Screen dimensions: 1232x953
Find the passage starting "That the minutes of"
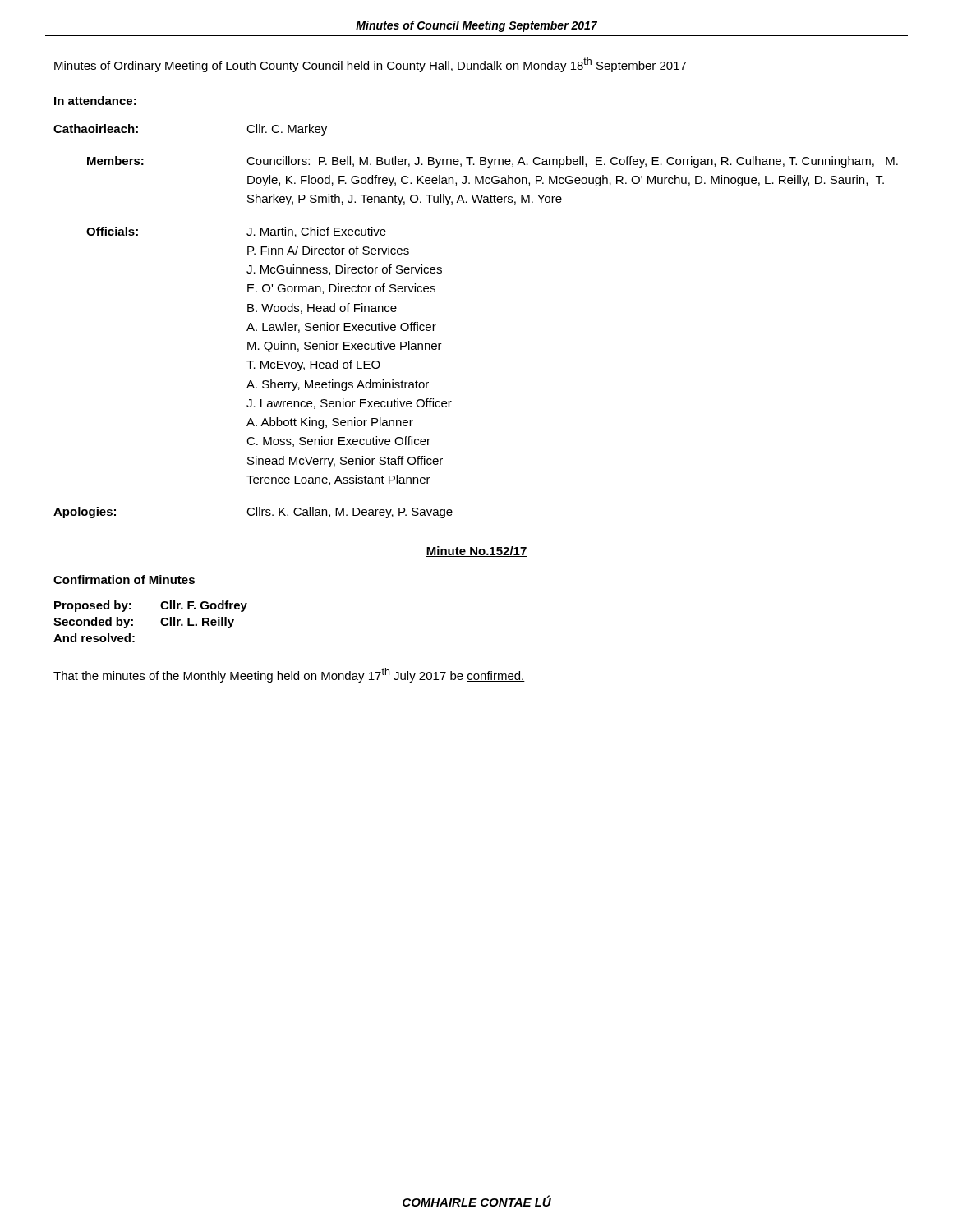click(x=289, y=675)
